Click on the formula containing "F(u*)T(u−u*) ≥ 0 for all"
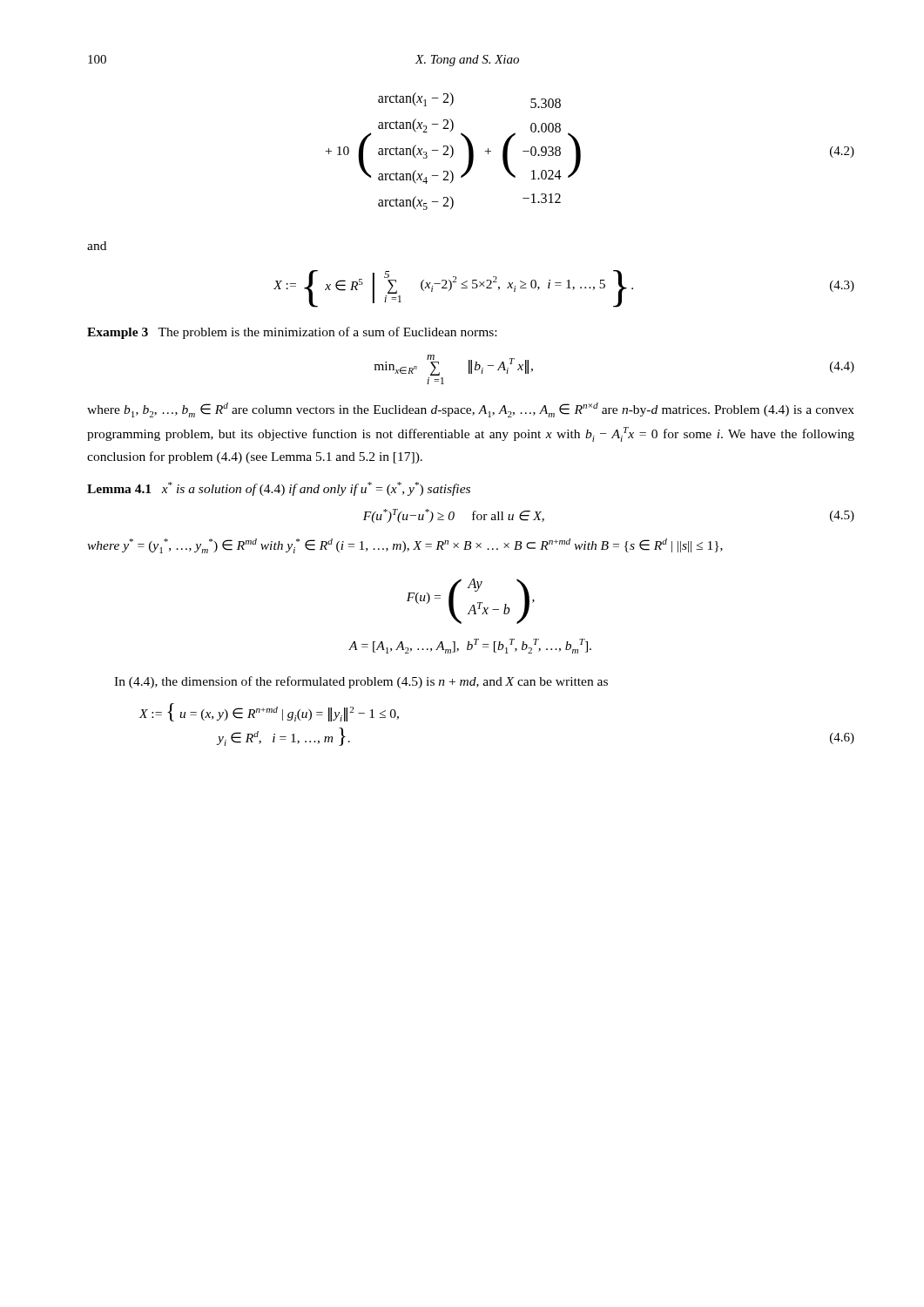924x1307 pixels. click(471, 515)
